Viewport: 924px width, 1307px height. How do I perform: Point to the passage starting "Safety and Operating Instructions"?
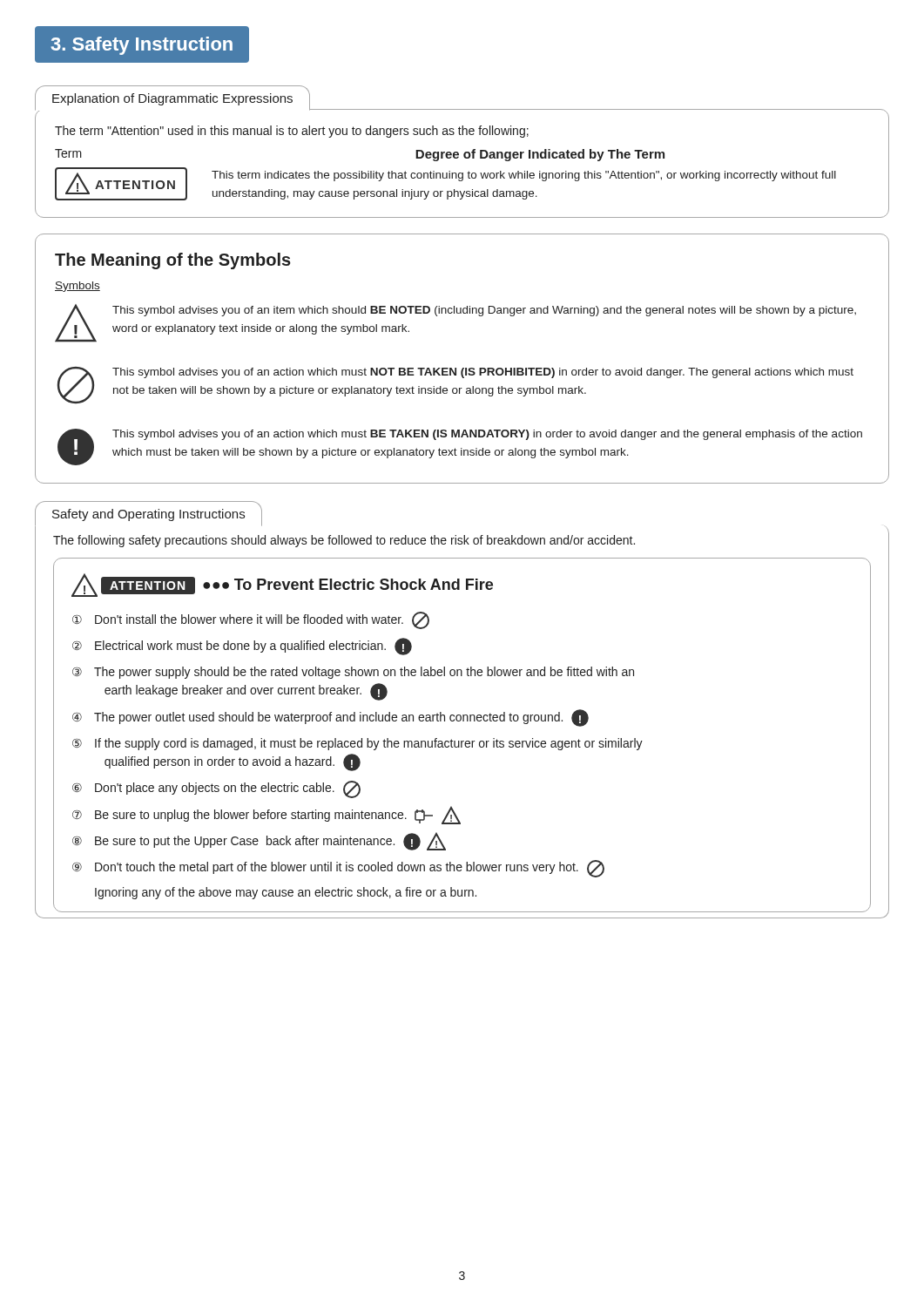[148, 513]
